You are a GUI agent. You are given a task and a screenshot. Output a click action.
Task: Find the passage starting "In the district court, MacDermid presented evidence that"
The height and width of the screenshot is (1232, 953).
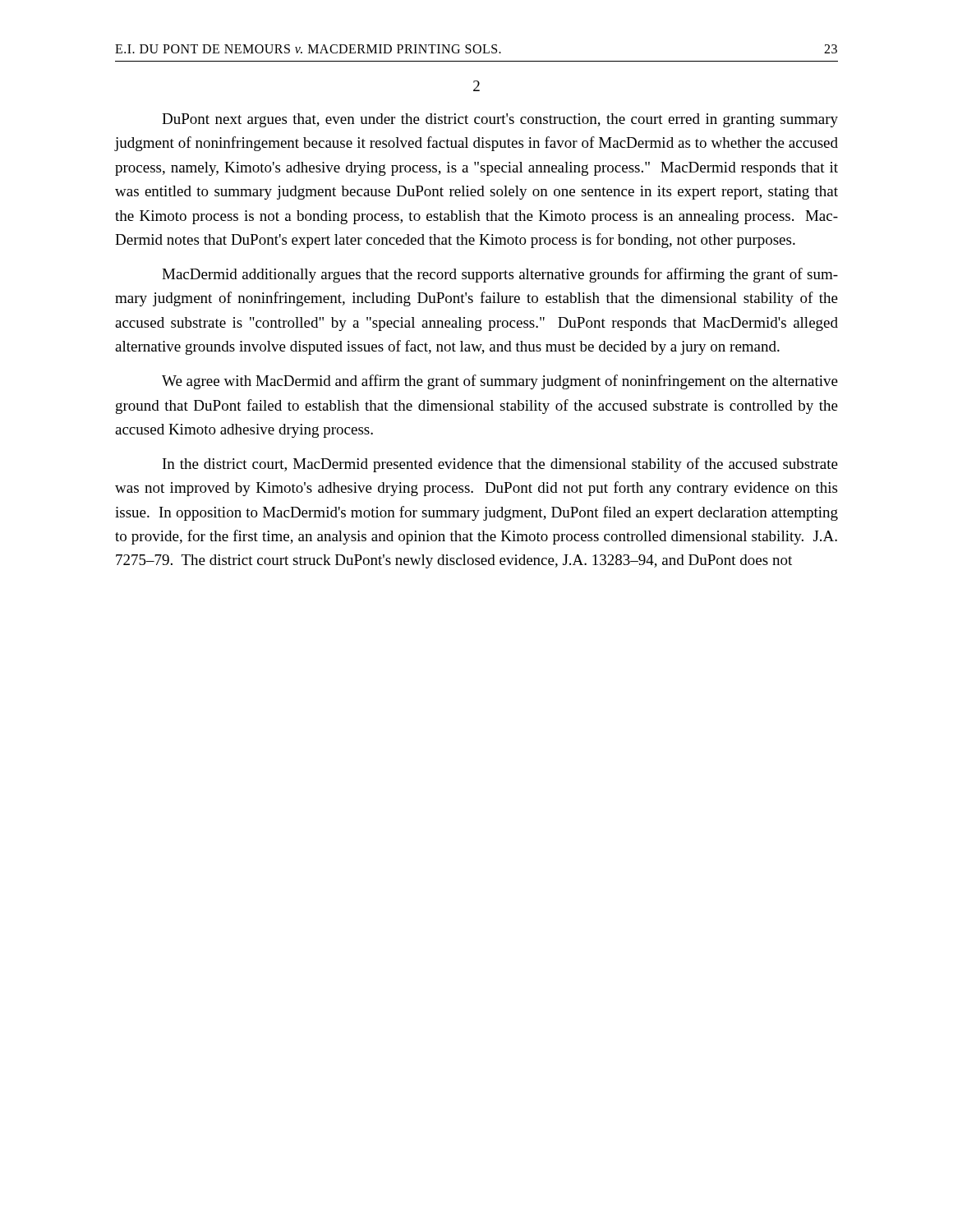tap(476, 512)
